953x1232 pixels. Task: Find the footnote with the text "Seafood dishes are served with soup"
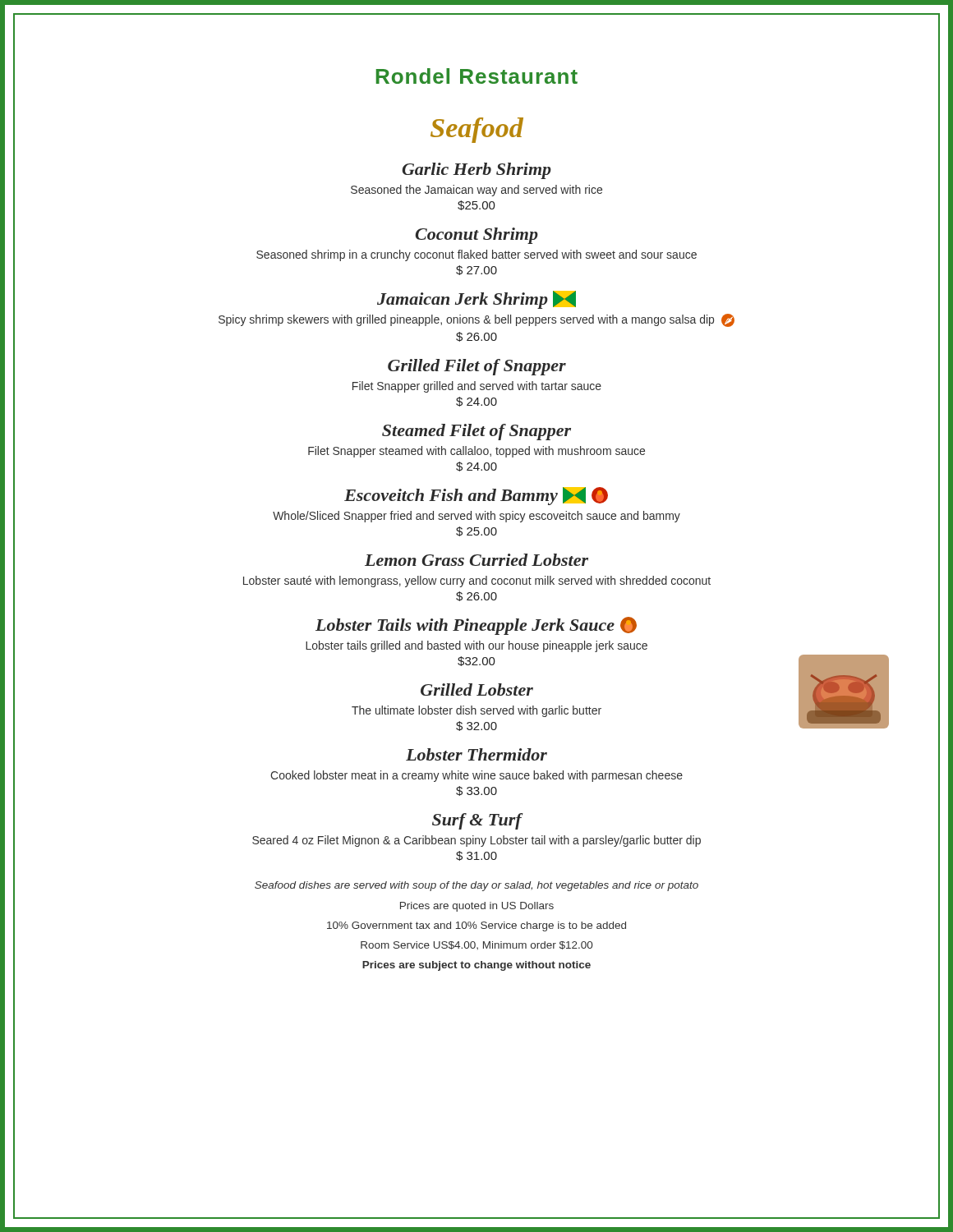point(476,926)
